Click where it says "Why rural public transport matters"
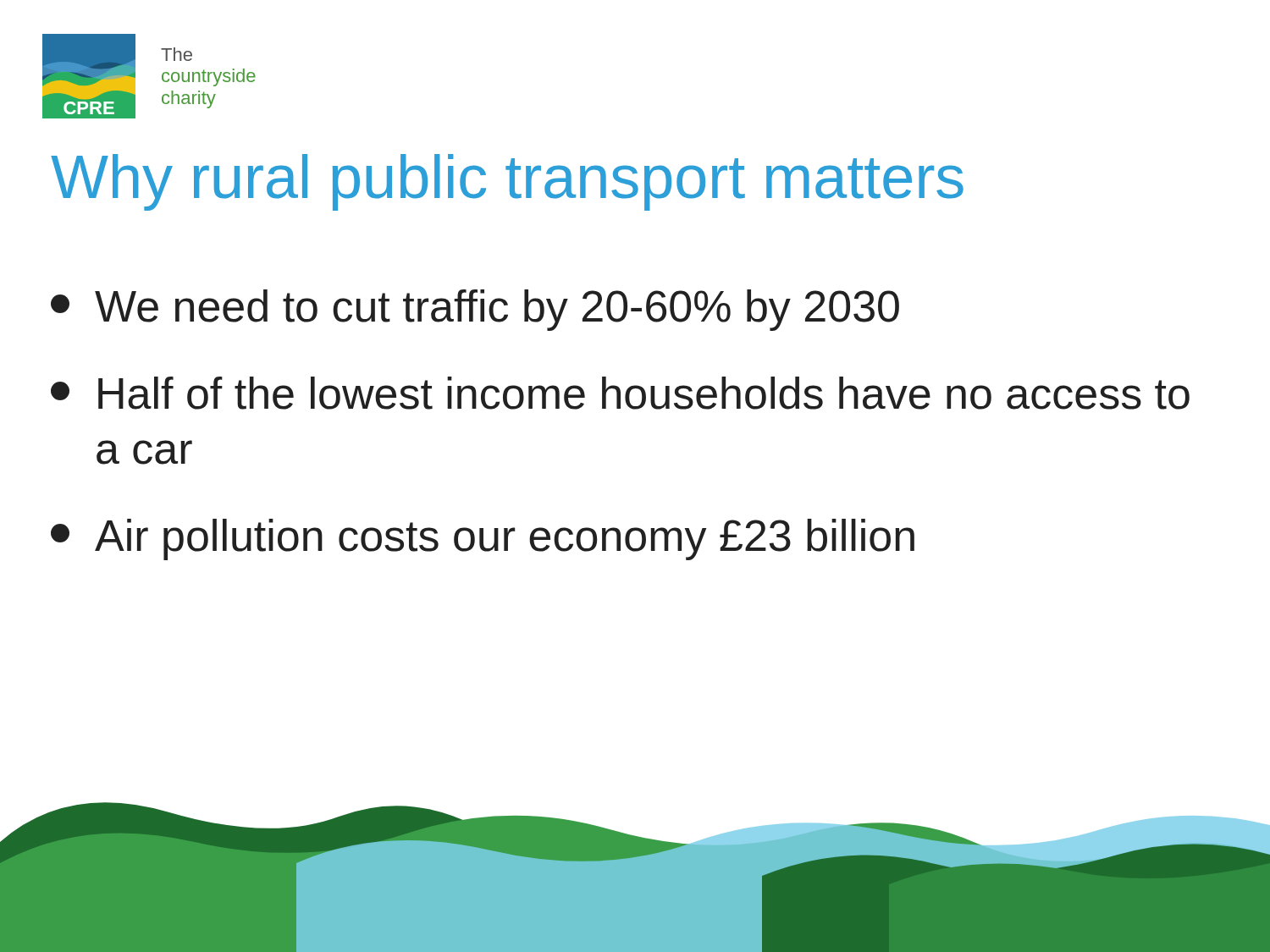Image resolution: width=1270 pixels, height=952 pixels. [508, 177]
